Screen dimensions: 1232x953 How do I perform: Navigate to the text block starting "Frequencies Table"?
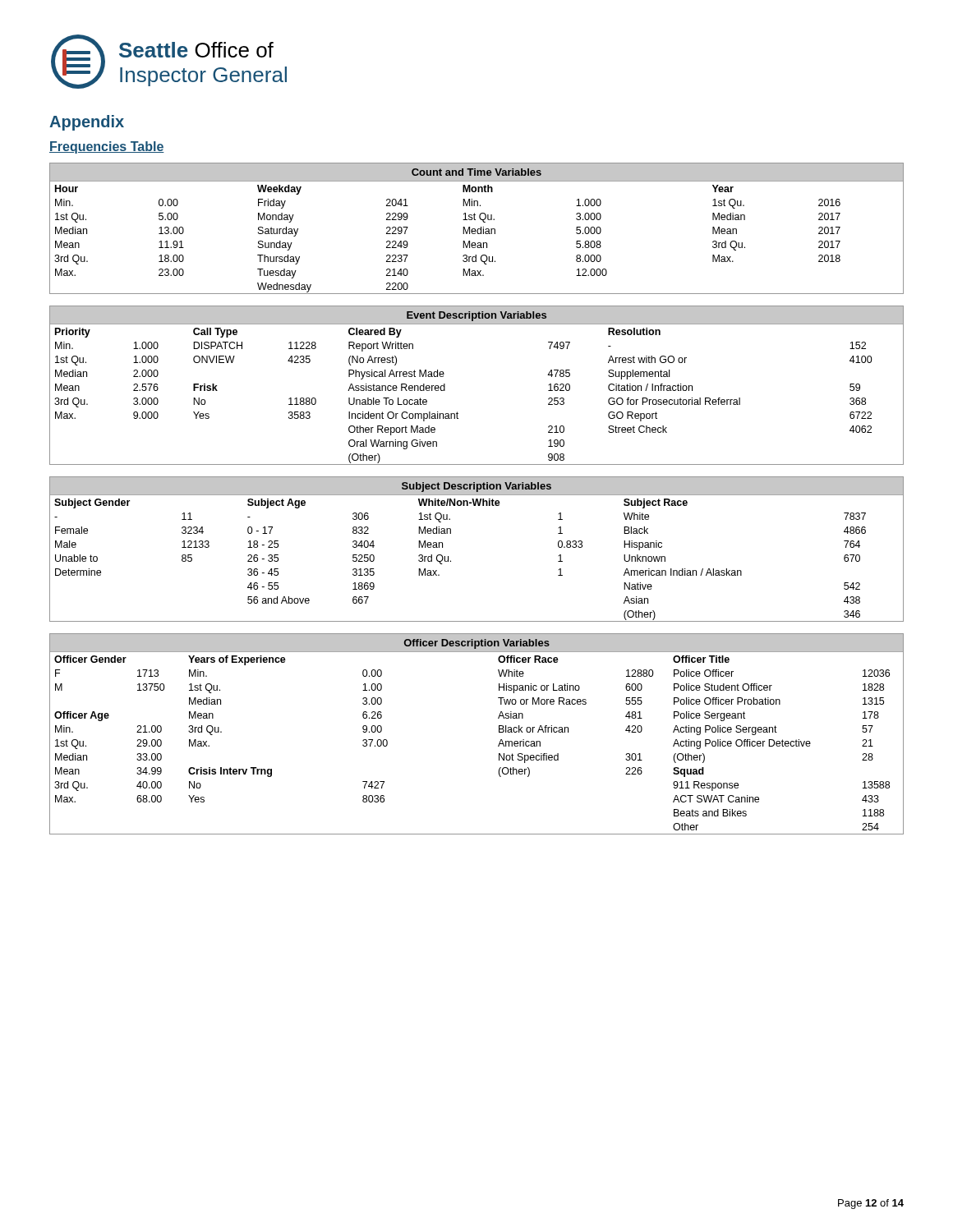[106, 147]
